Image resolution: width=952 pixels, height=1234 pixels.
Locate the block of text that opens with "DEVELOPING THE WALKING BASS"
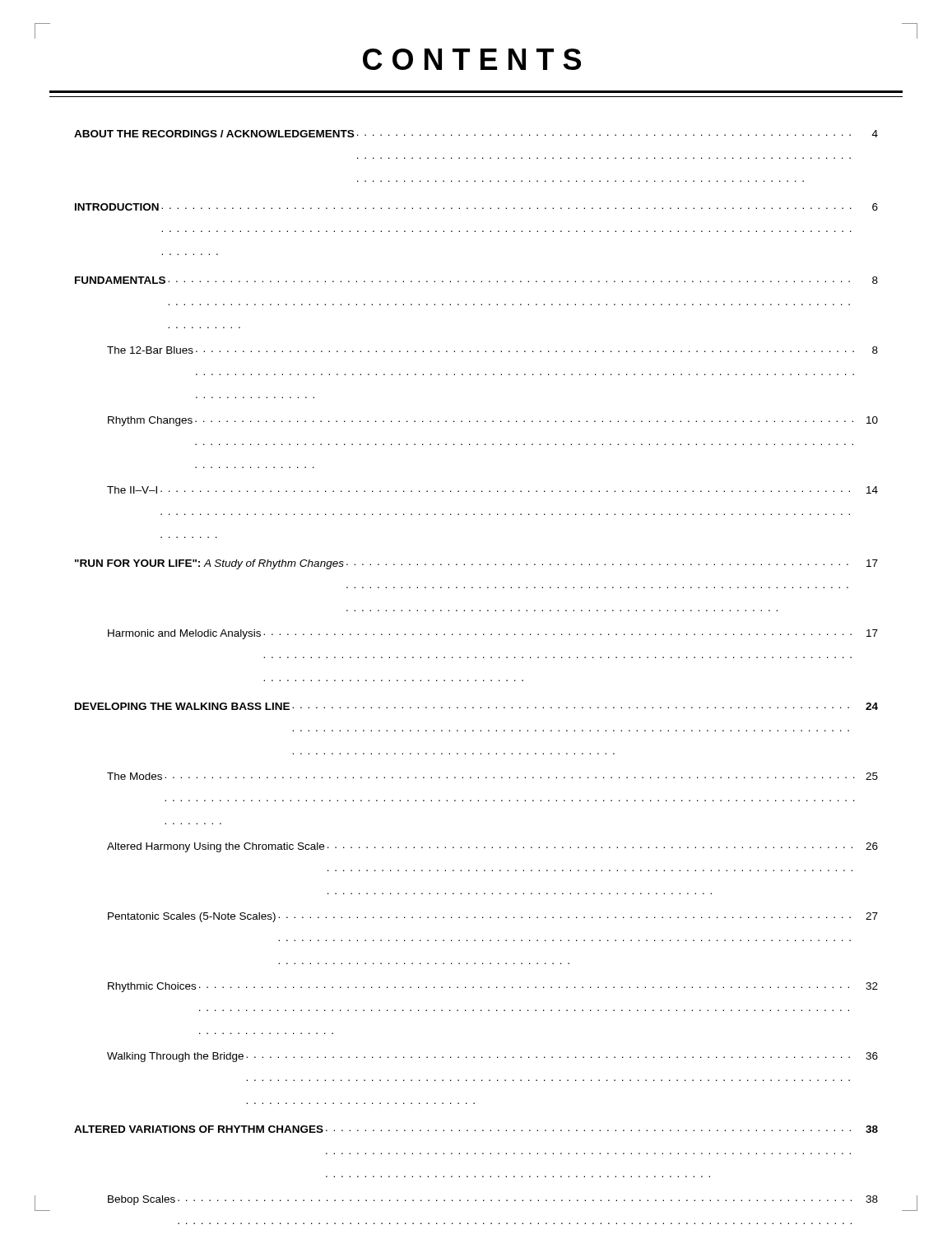point(476,728)
